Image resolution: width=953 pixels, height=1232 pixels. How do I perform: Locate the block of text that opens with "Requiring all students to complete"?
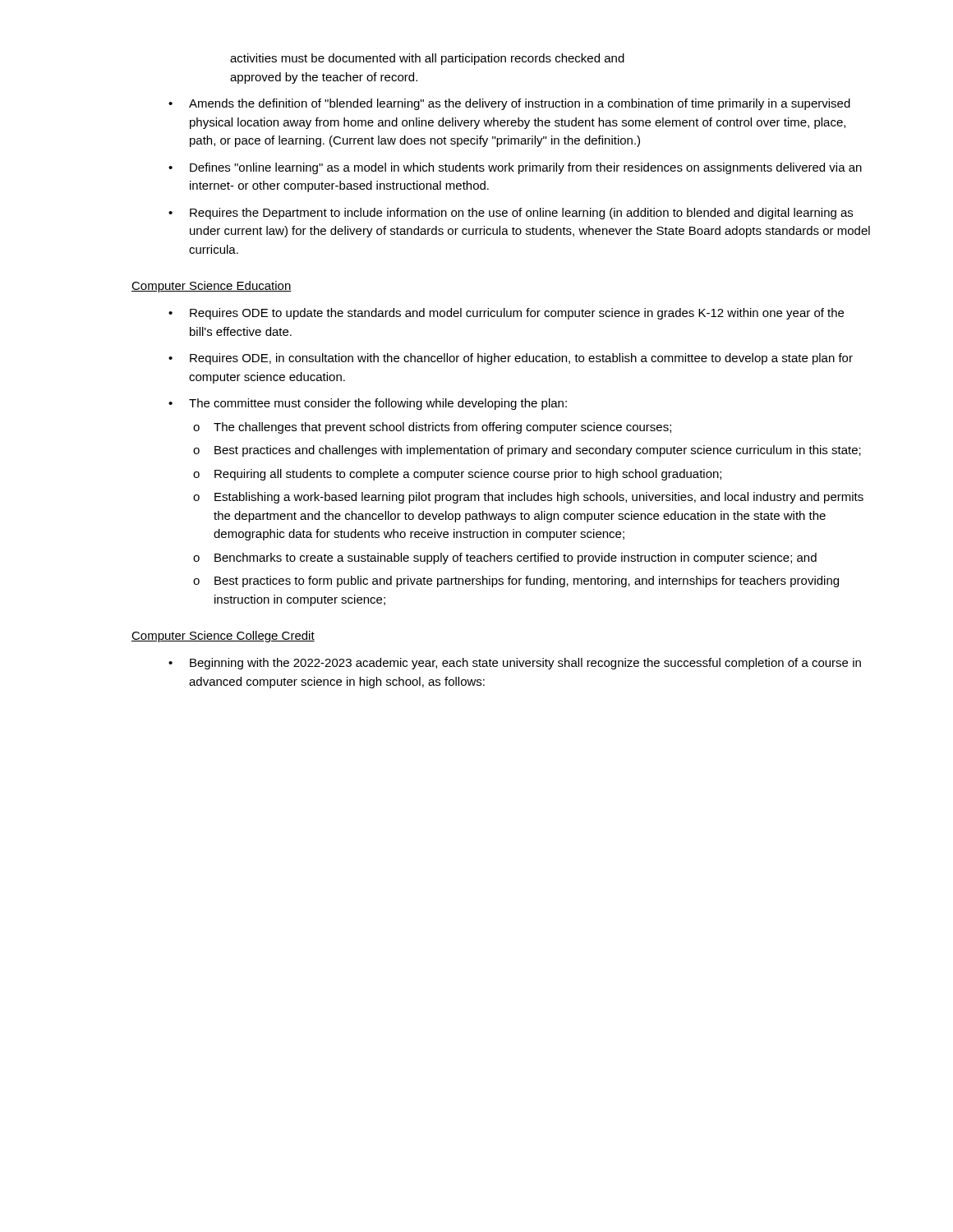coord(468,473)
